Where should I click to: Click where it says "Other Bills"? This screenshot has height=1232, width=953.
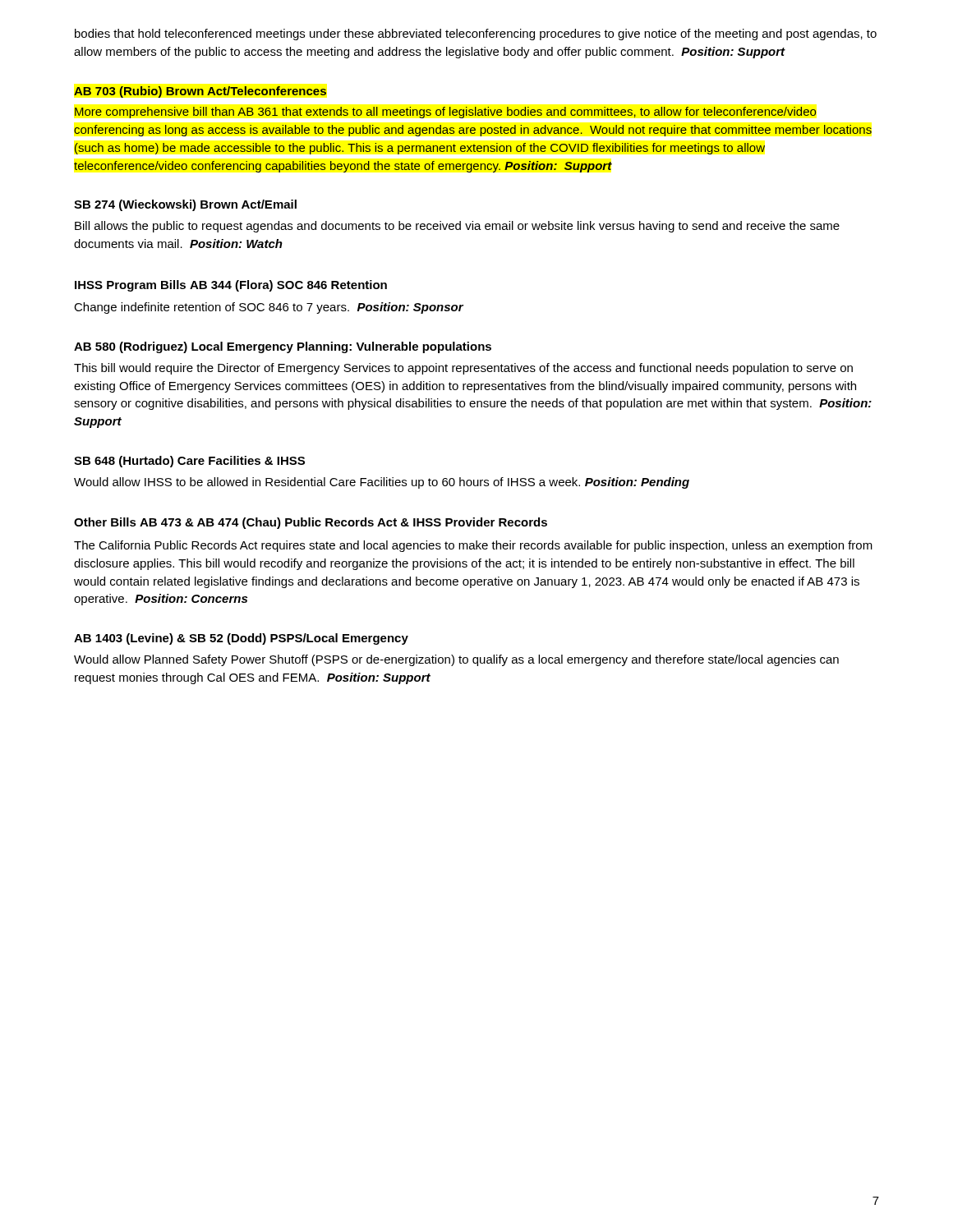[x=105, y=522]
